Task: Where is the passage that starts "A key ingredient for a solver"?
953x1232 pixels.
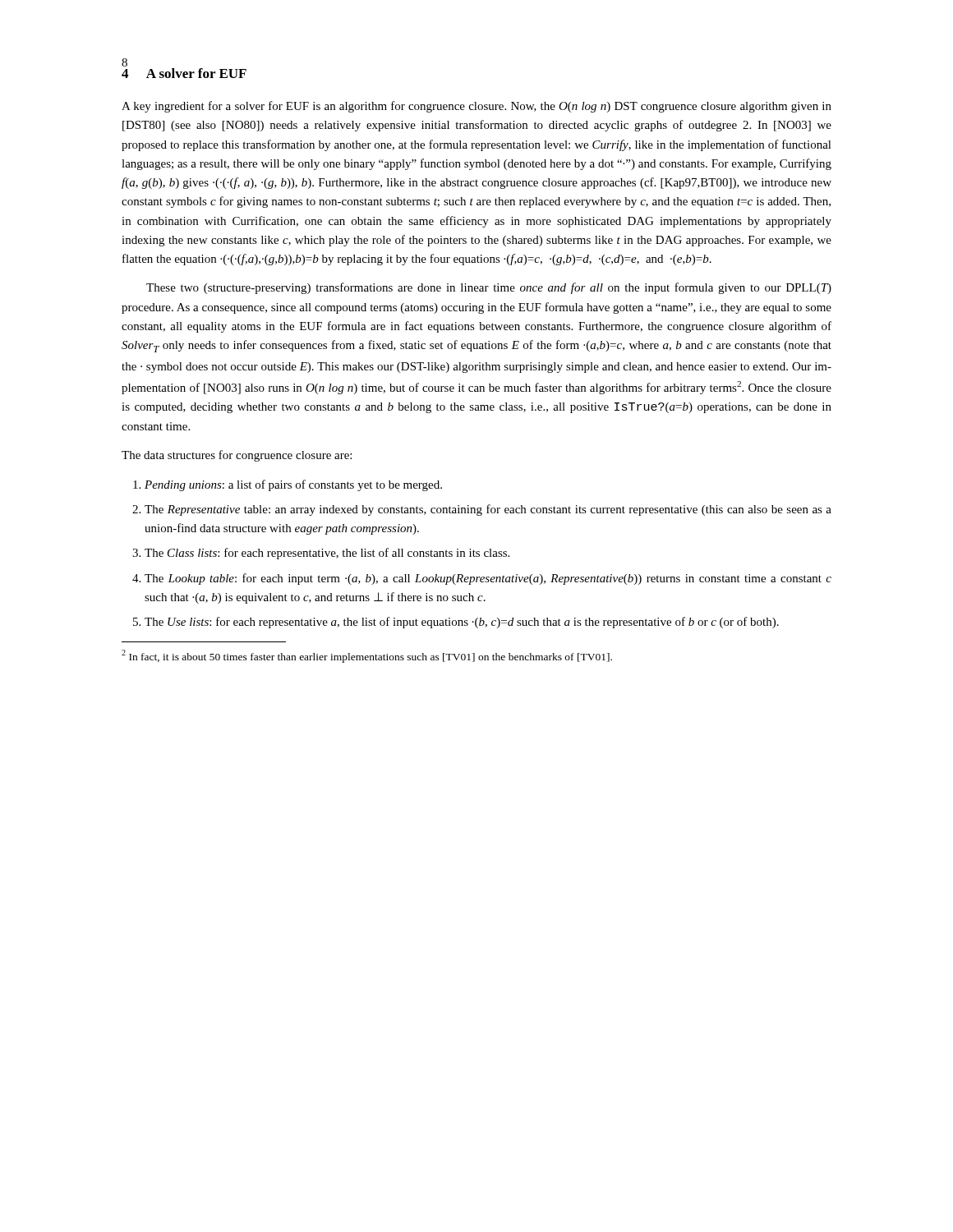Action: (x=476, y=183)
